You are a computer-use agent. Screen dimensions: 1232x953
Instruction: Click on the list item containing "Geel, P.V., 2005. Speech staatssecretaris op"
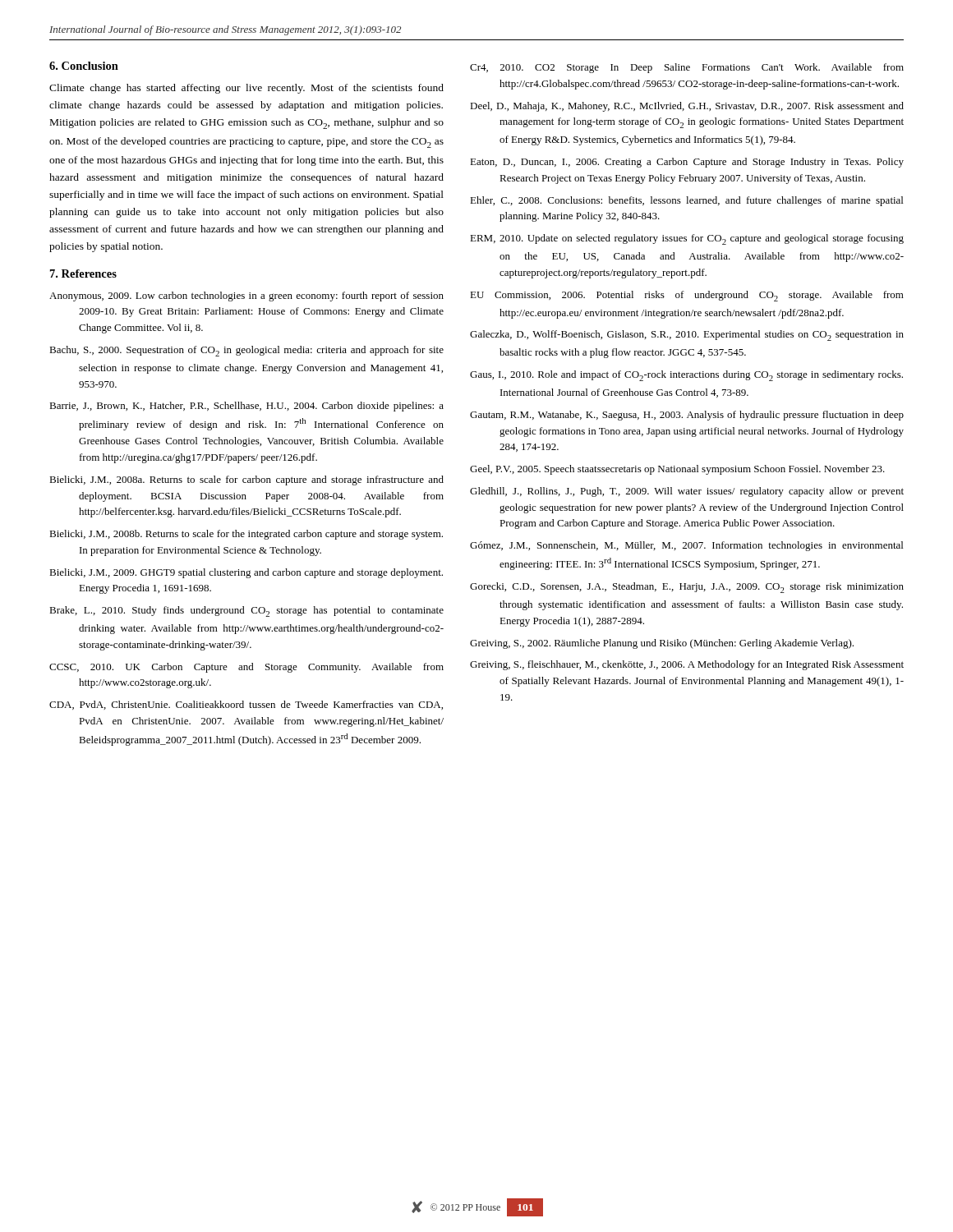[677, 469]
